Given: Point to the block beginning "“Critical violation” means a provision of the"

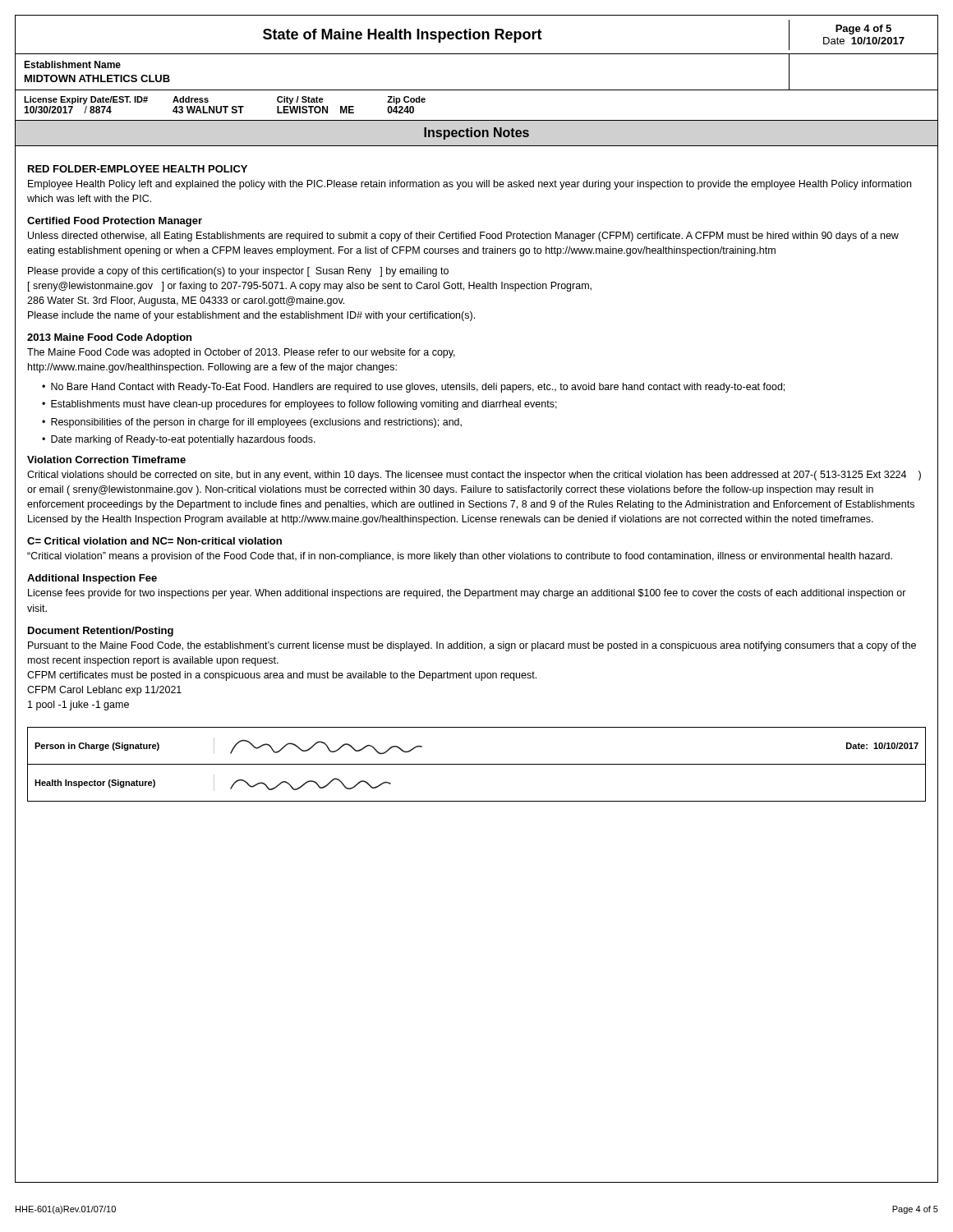Looking at the screenshot, I should (x=460, y=556).
